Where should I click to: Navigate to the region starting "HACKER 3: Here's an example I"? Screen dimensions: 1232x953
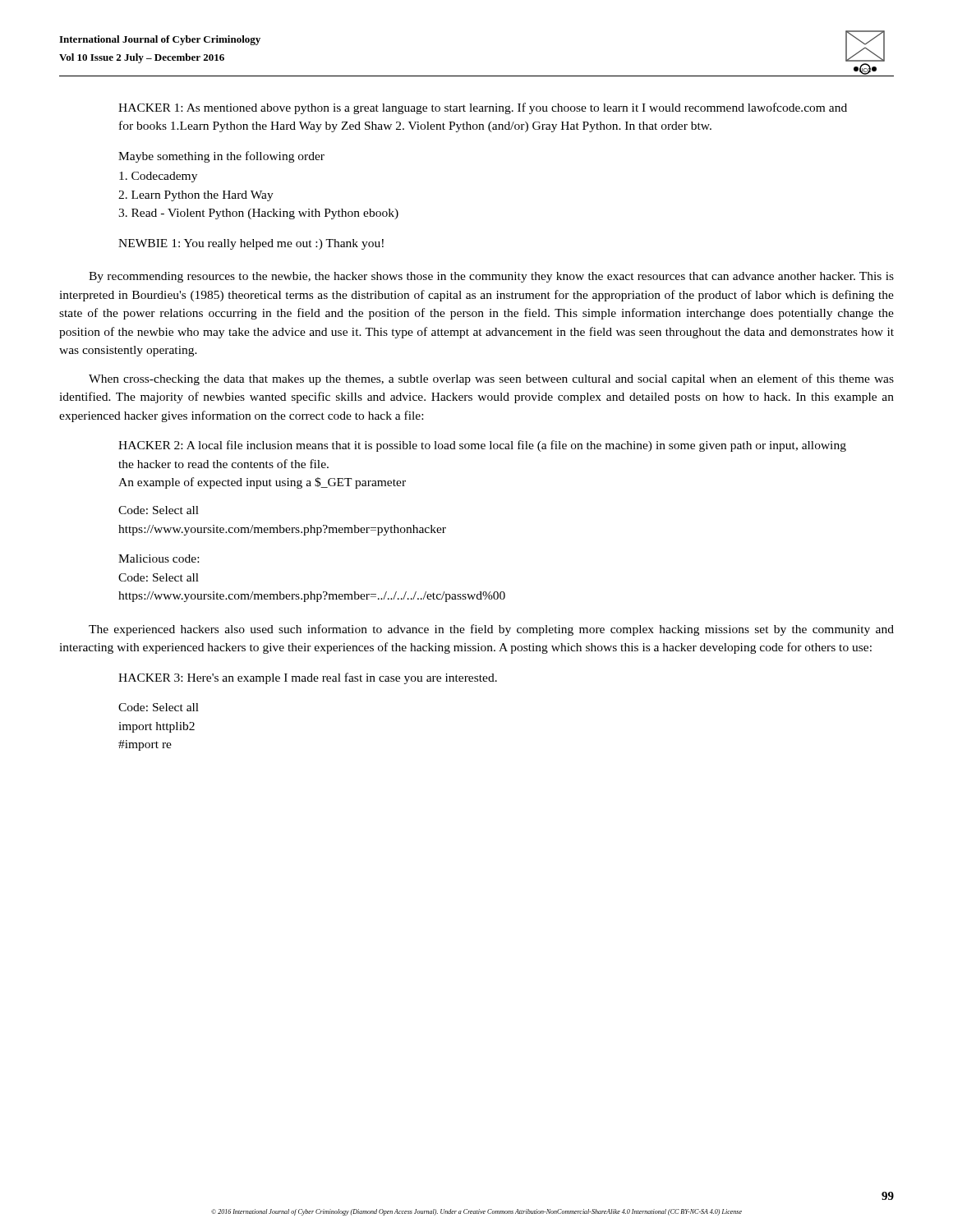pyautogui.click(x=308, y=677)
